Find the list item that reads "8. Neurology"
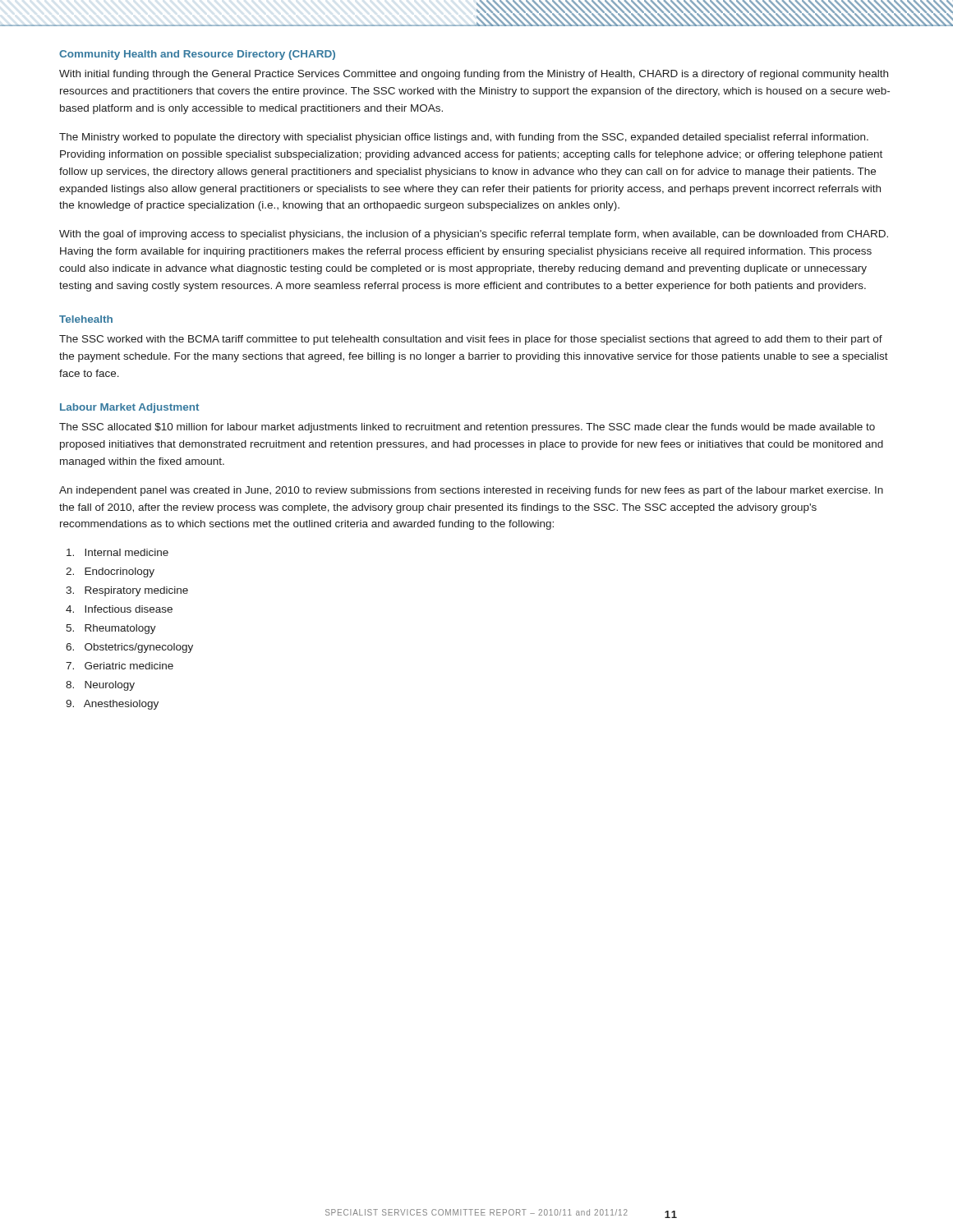Image resolution: width=953 pixels, height=1232 pixels. (x=100, y=684)
